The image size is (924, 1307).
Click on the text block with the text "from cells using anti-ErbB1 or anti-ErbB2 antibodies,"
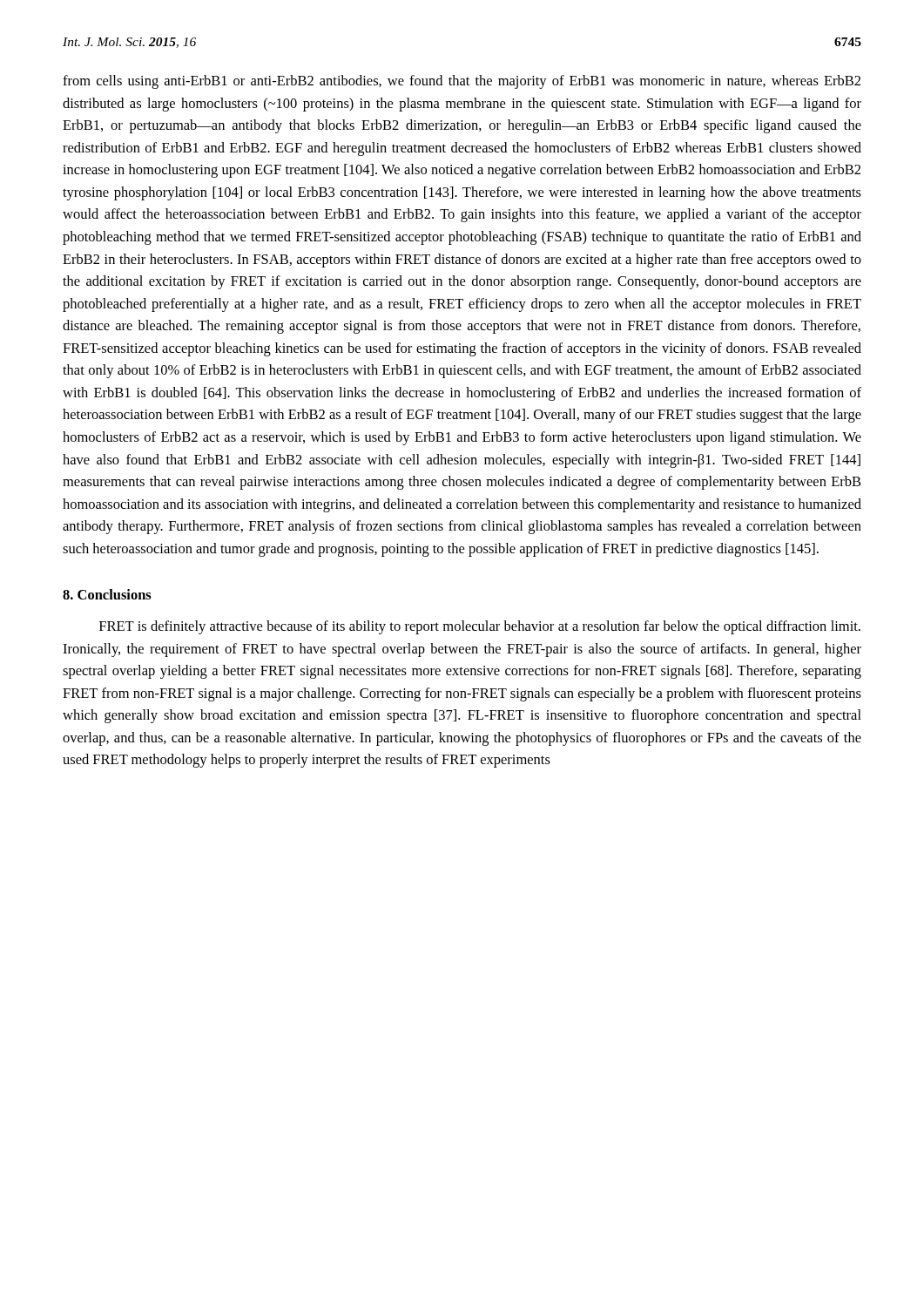pos(462,314)
